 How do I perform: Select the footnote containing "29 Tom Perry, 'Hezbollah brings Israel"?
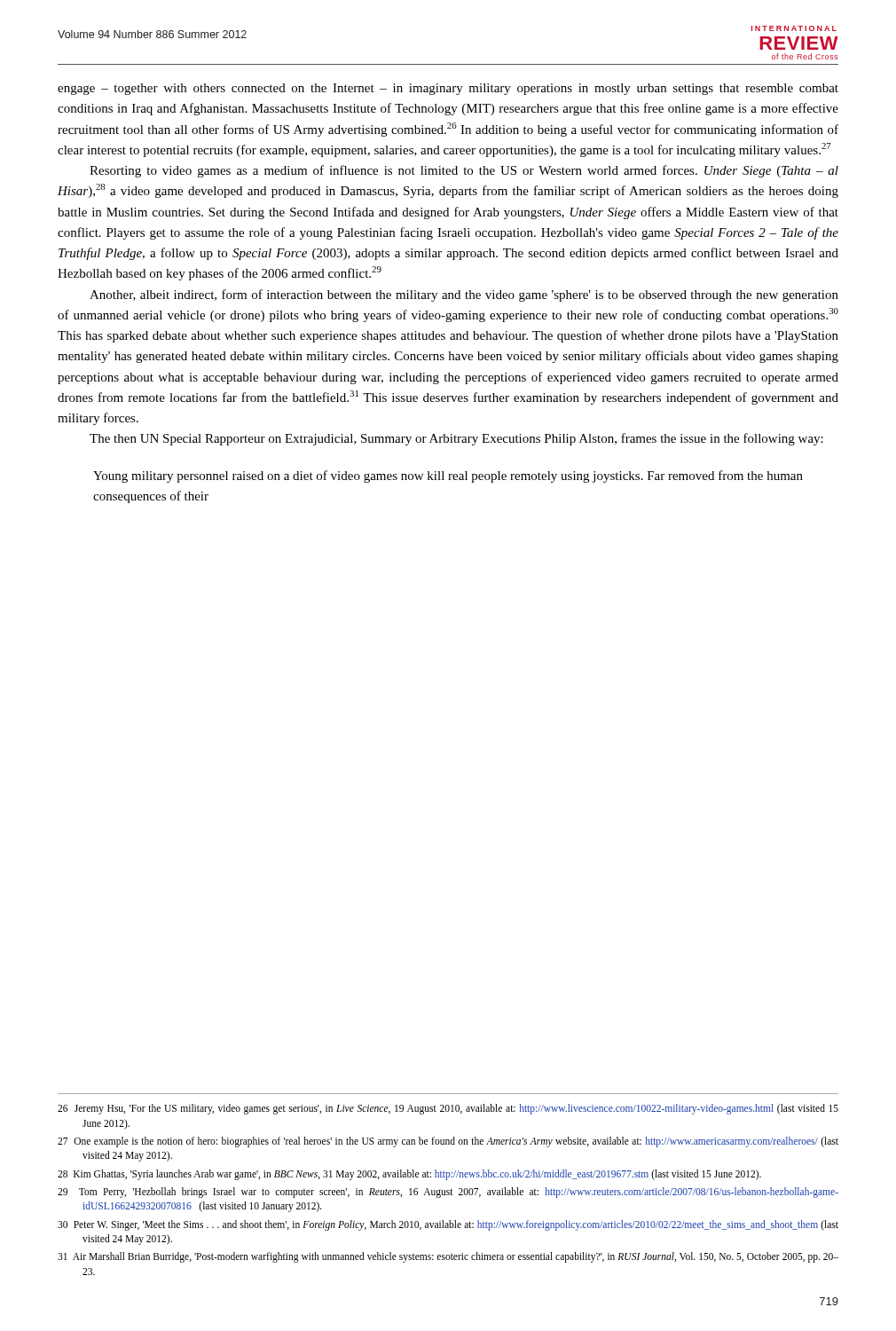point(448,1199)
